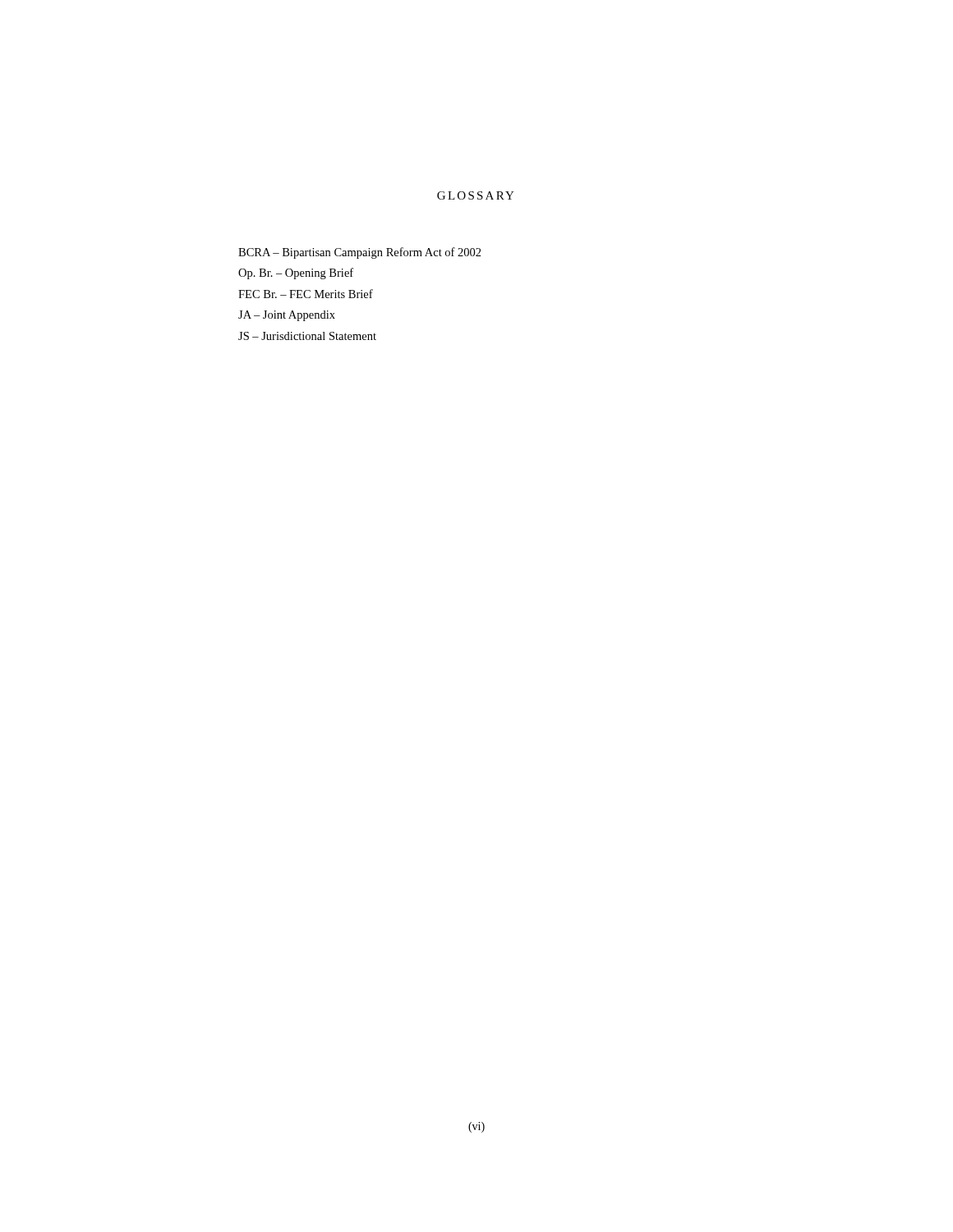Click on the element starting "BCRA – Bipartisan Campaign Reform Act of"

360,252
